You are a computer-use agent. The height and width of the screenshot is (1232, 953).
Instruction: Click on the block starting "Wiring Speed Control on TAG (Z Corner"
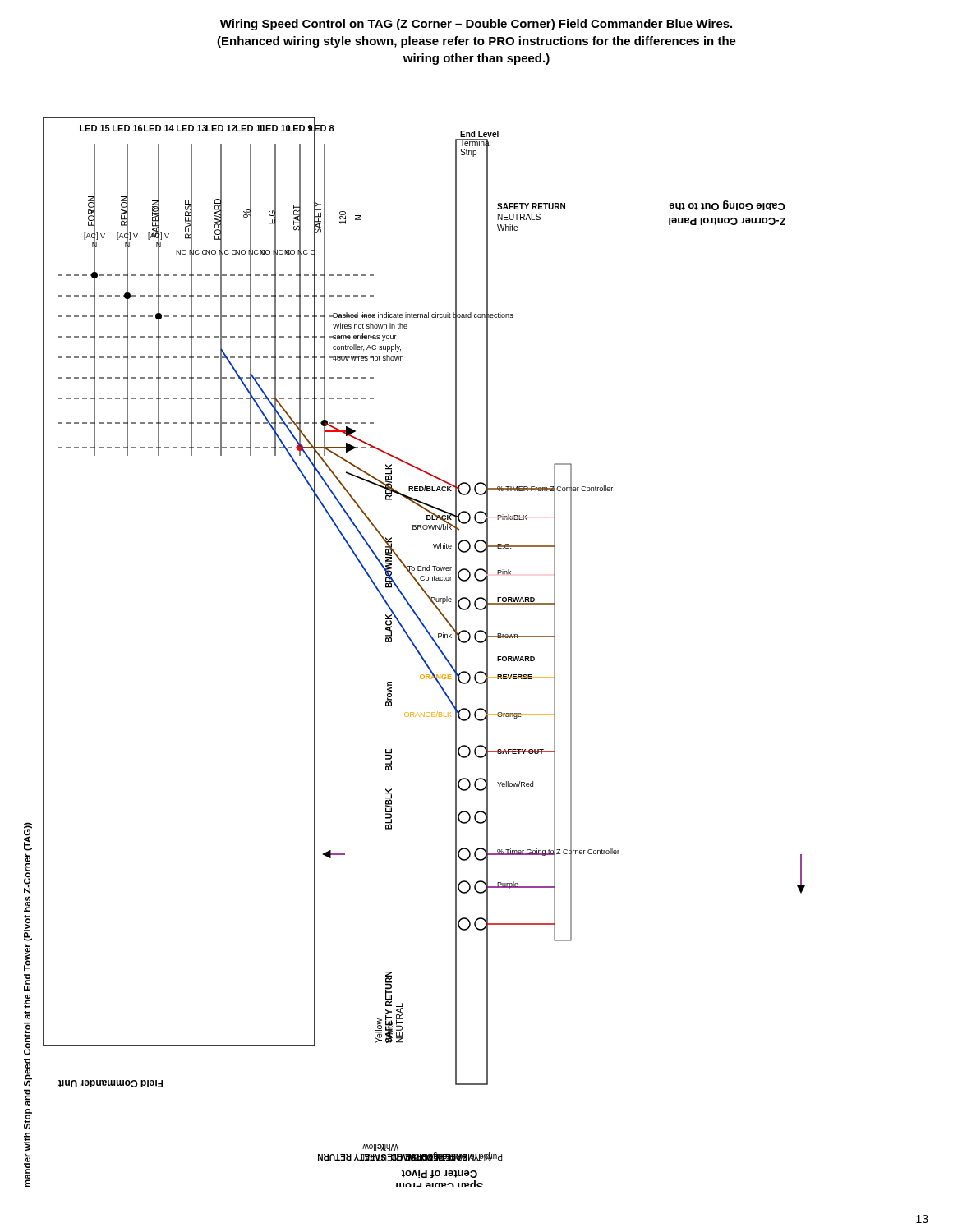(x=476, y=41)
